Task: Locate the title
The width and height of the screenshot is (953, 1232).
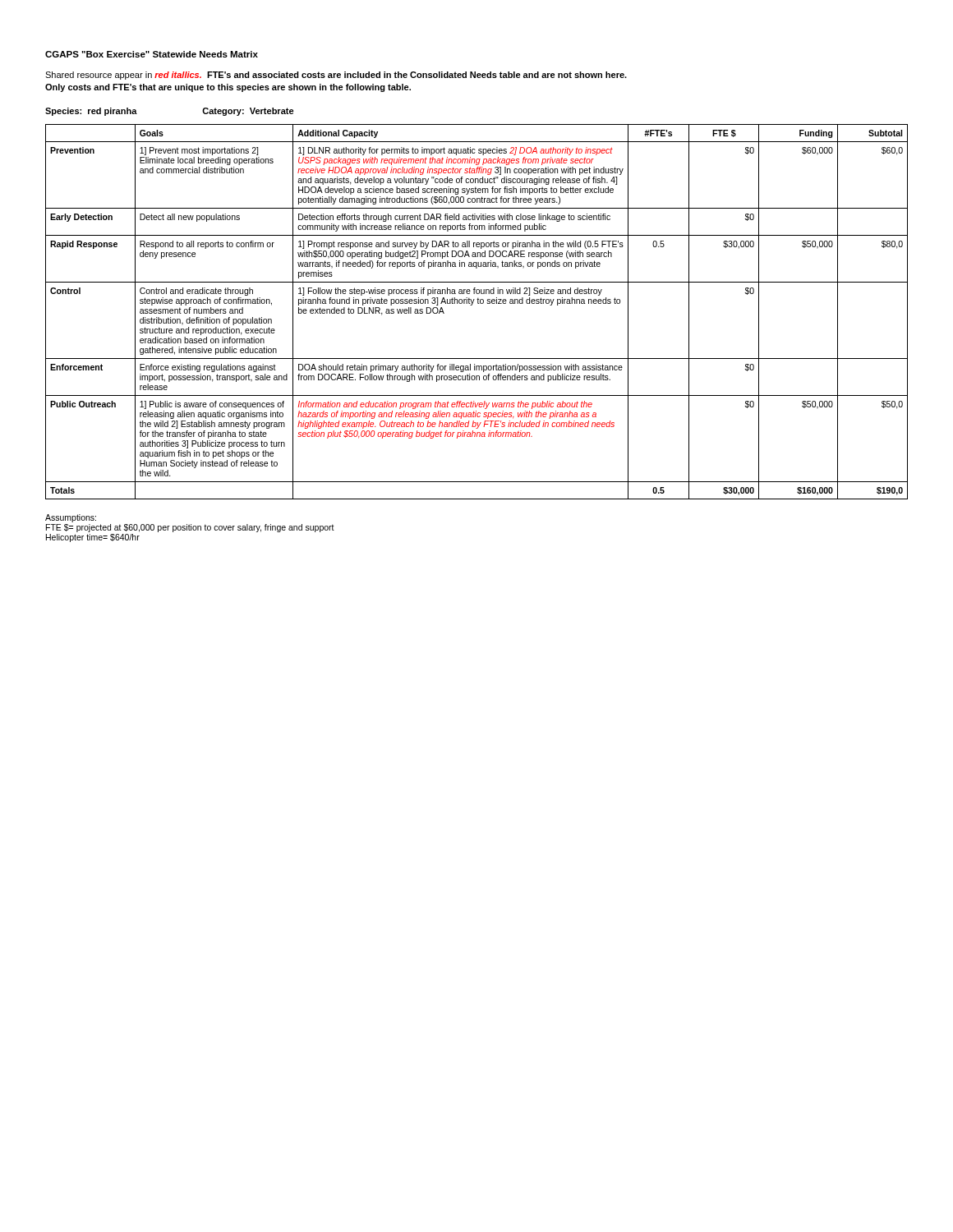Action: click(x=152, y=54)
